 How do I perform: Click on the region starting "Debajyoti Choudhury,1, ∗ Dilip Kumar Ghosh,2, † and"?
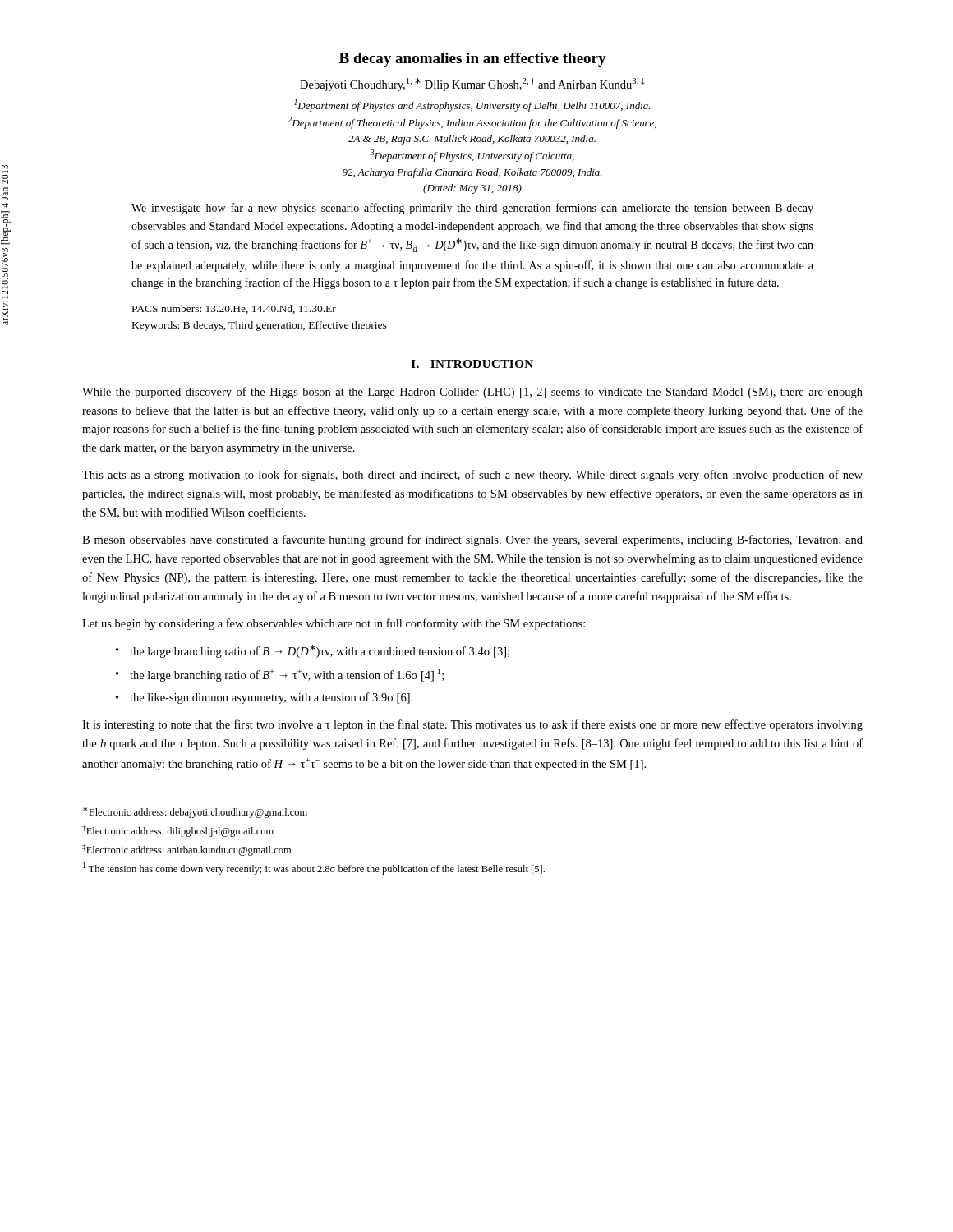point(472,83)
